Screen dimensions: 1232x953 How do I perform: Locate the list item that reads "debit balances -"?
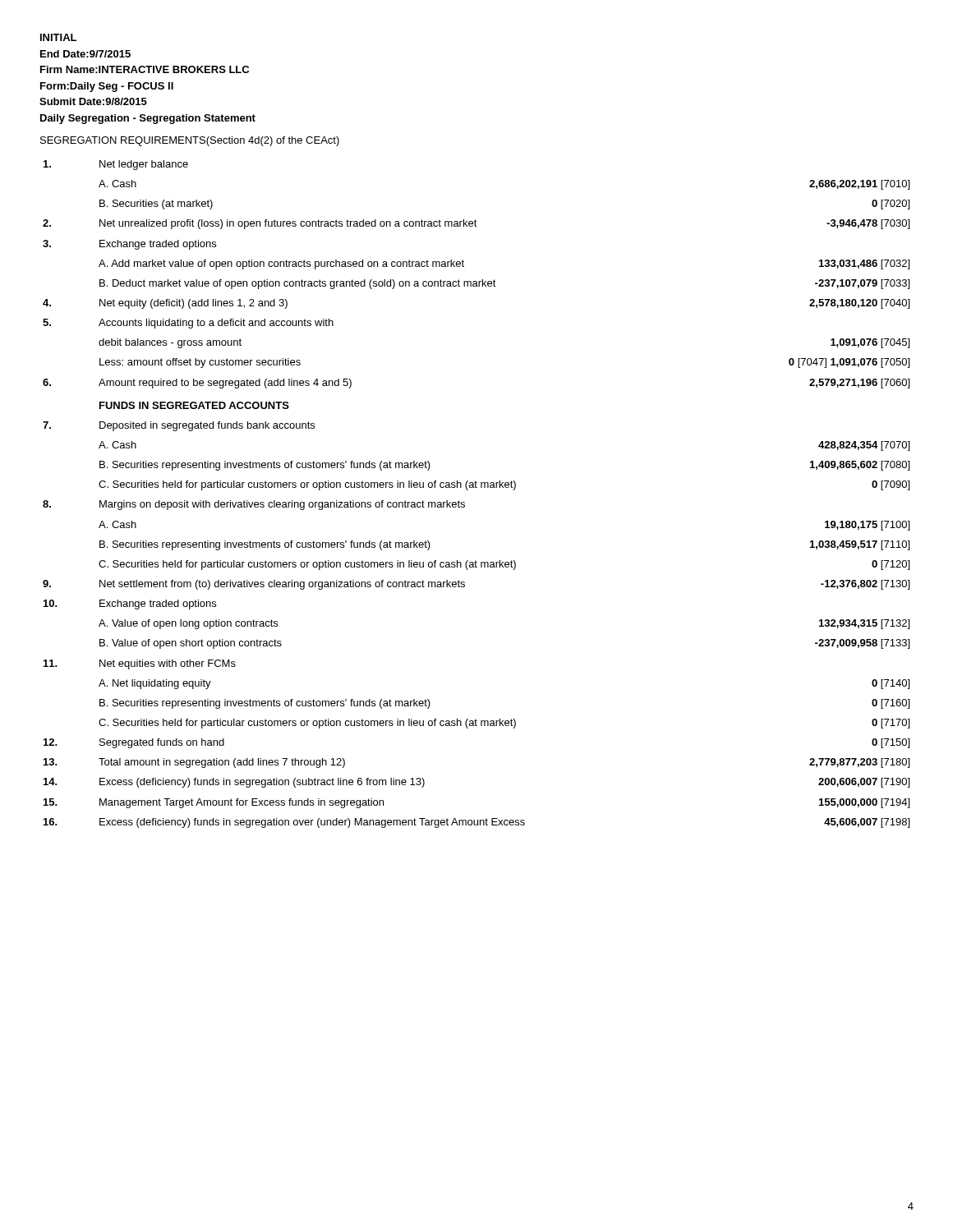[x=179, y=343]
